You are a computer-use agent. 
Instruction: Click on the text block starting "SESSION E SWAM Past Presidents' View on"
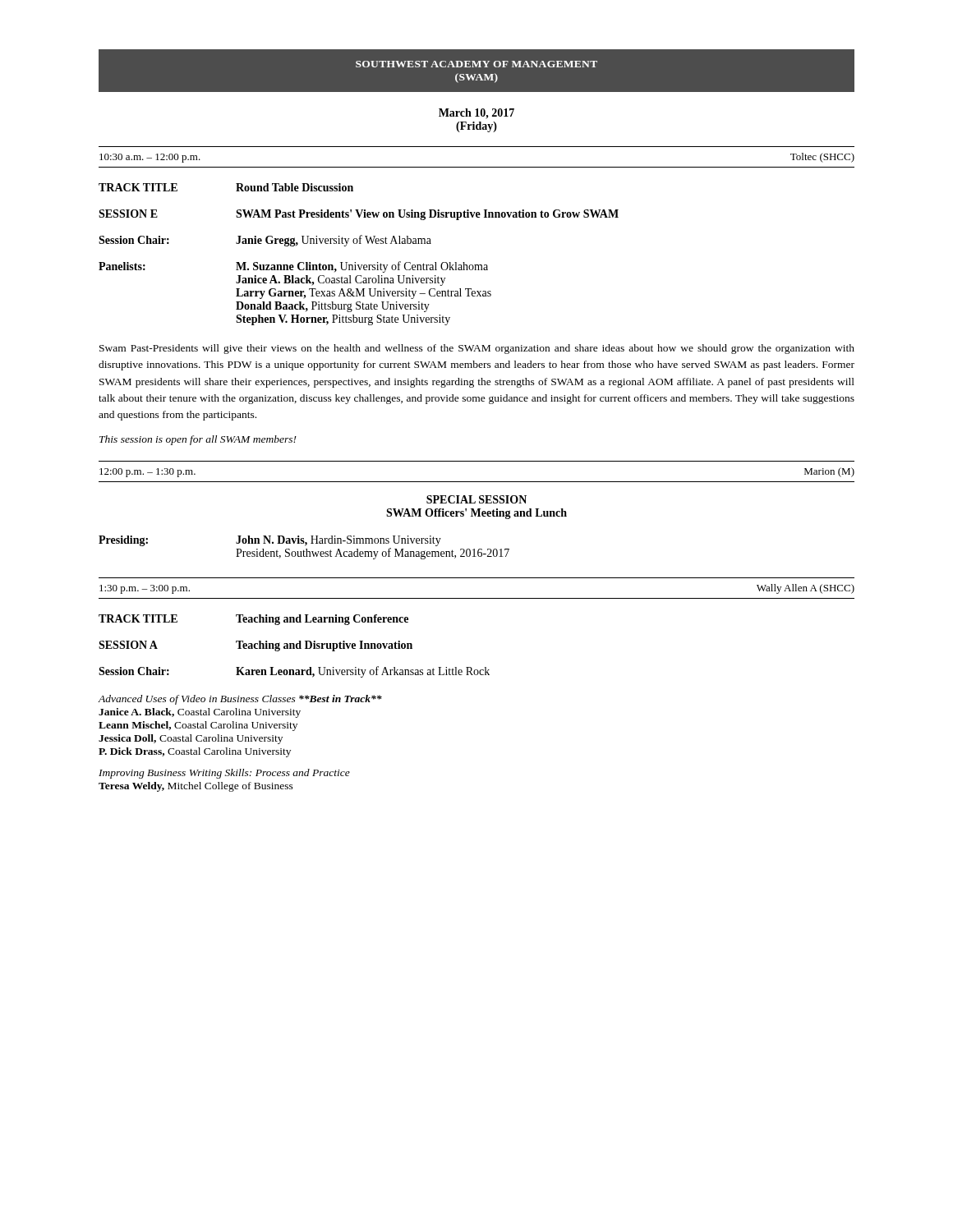tap(476, 214)
